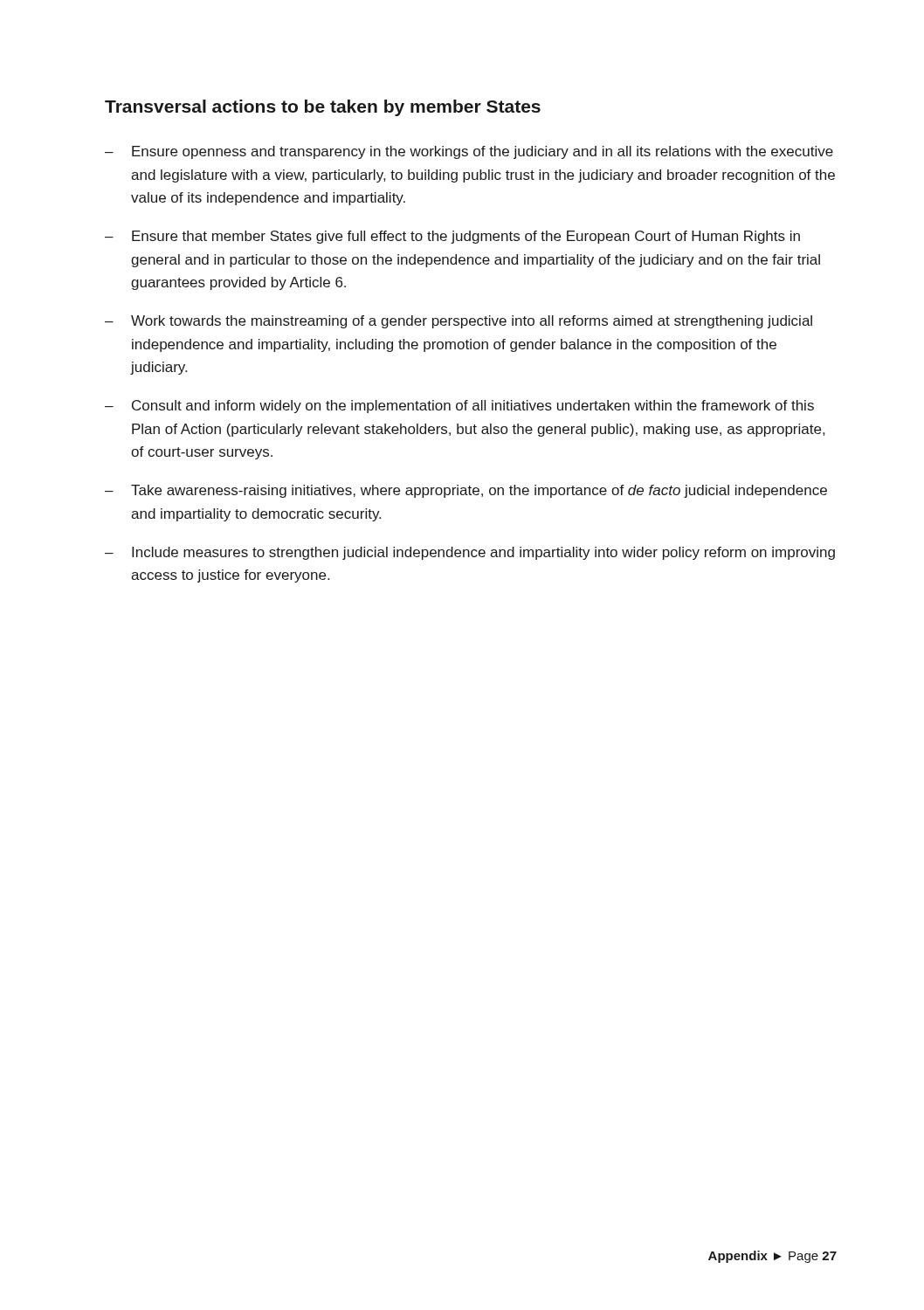Screen dimensions: 1310x924
Task: Locate the passage starting "– Consult and inform widely"
Action: 471,430
